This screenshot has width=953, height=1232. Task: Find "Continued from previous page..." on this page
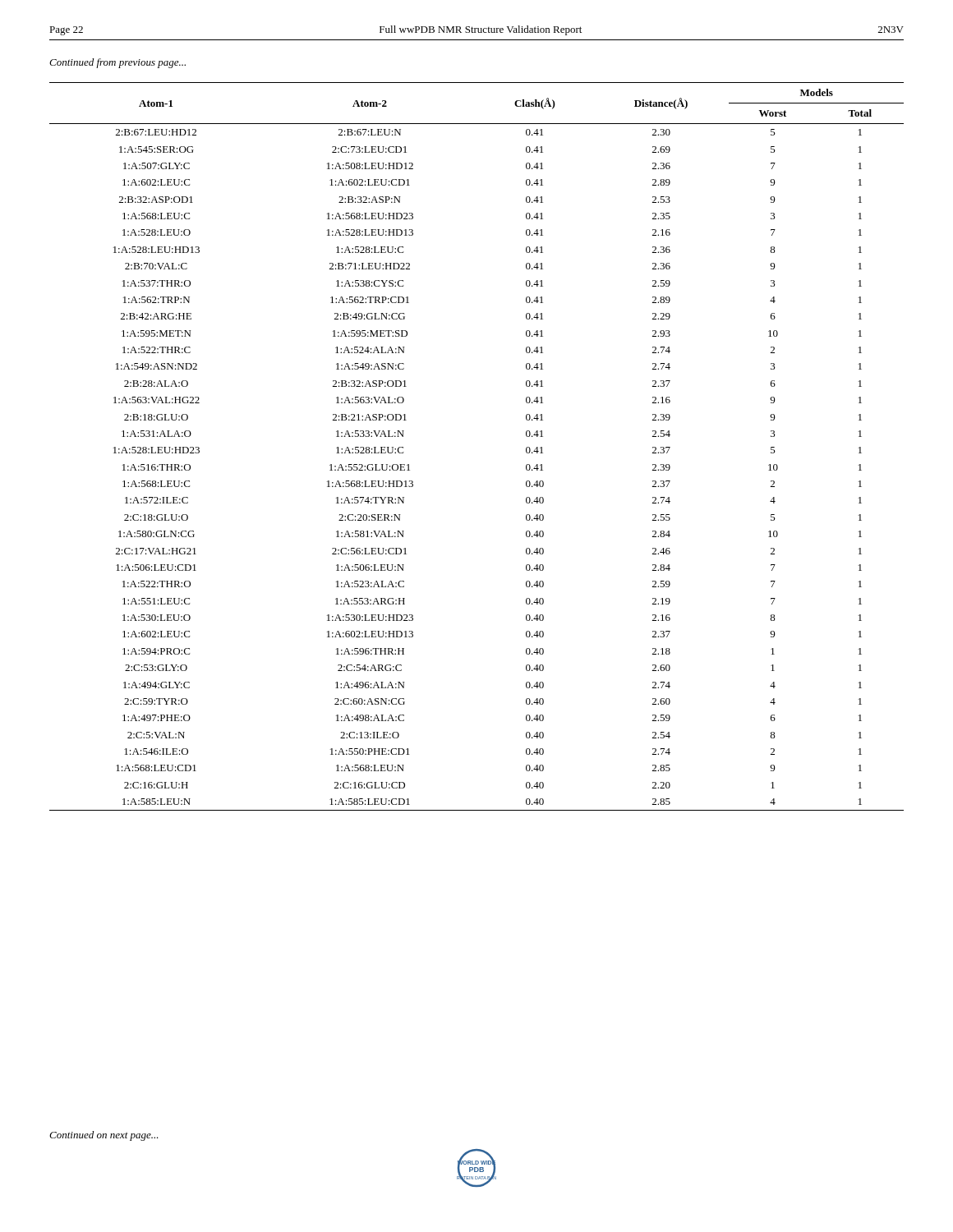tap(118, 62)
